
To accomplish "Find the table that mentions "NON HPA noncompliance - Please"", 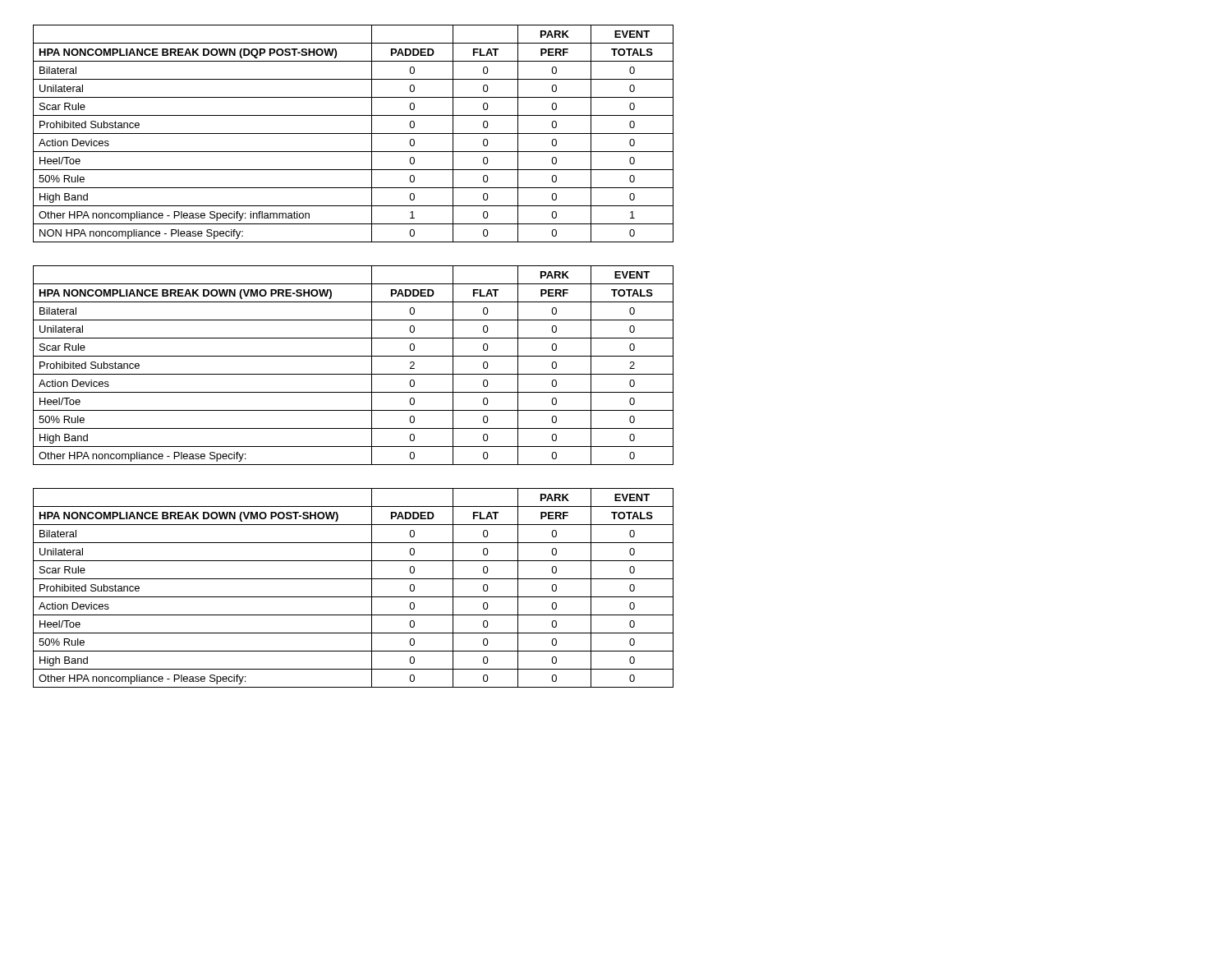I will (x=616, y=134).
